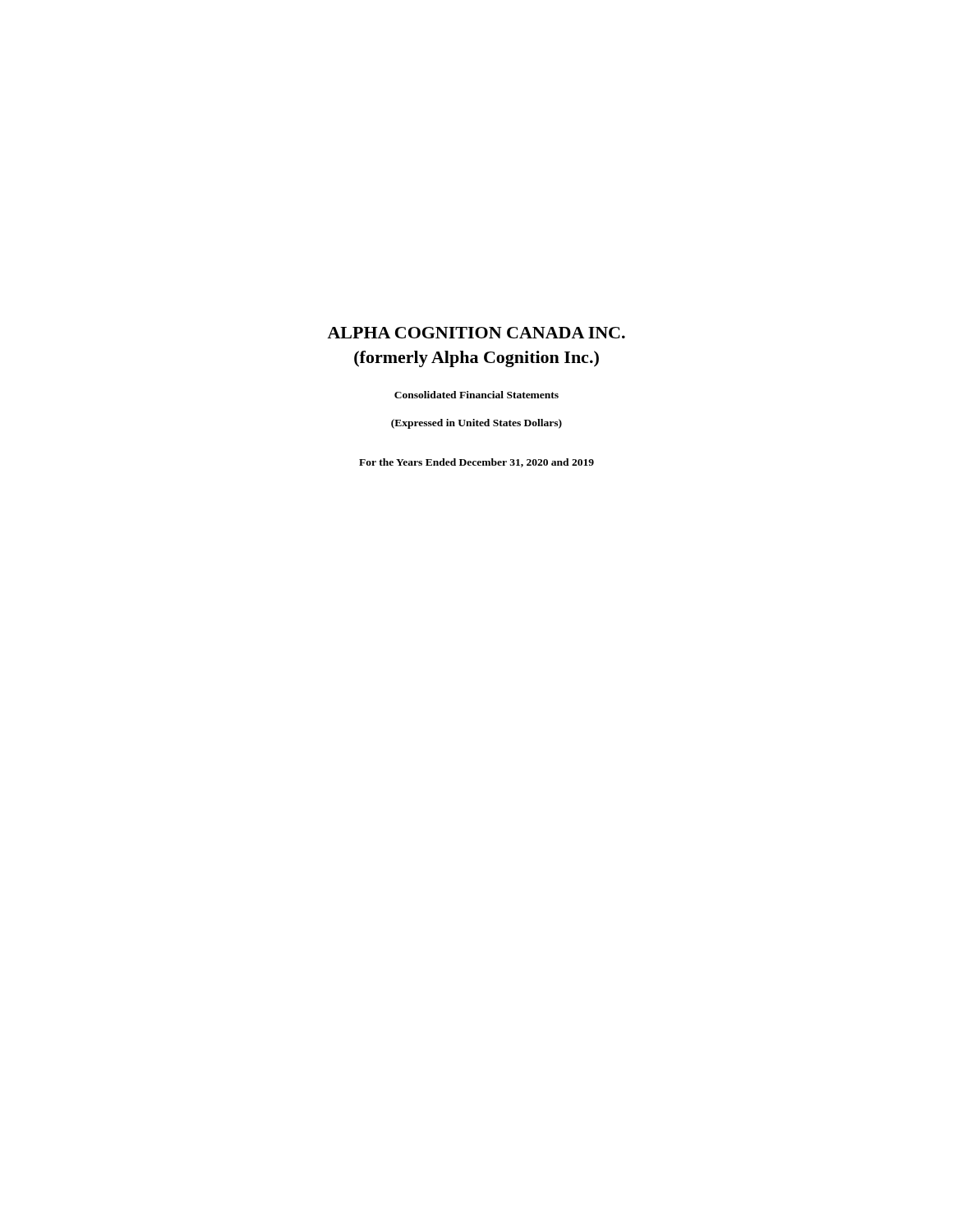The width and height of the screenshot is (953, 1232).
Task: Point to "(Expressed in United States Dollars)"
Action: [476, 423]
